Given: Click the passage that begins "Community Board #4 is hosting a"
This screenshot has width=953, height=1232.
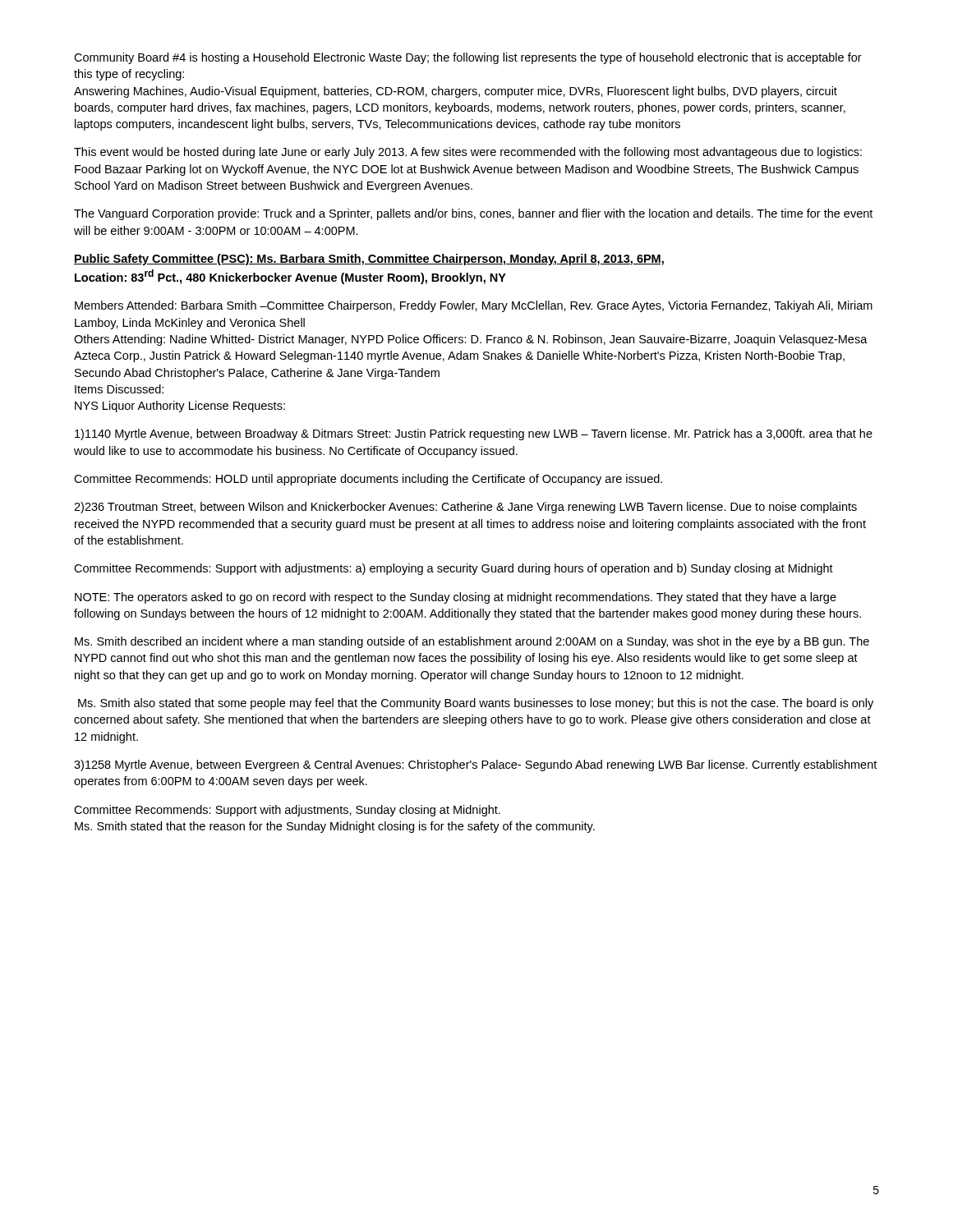Looking at the screenshot, I should click(x=468, y=91).
